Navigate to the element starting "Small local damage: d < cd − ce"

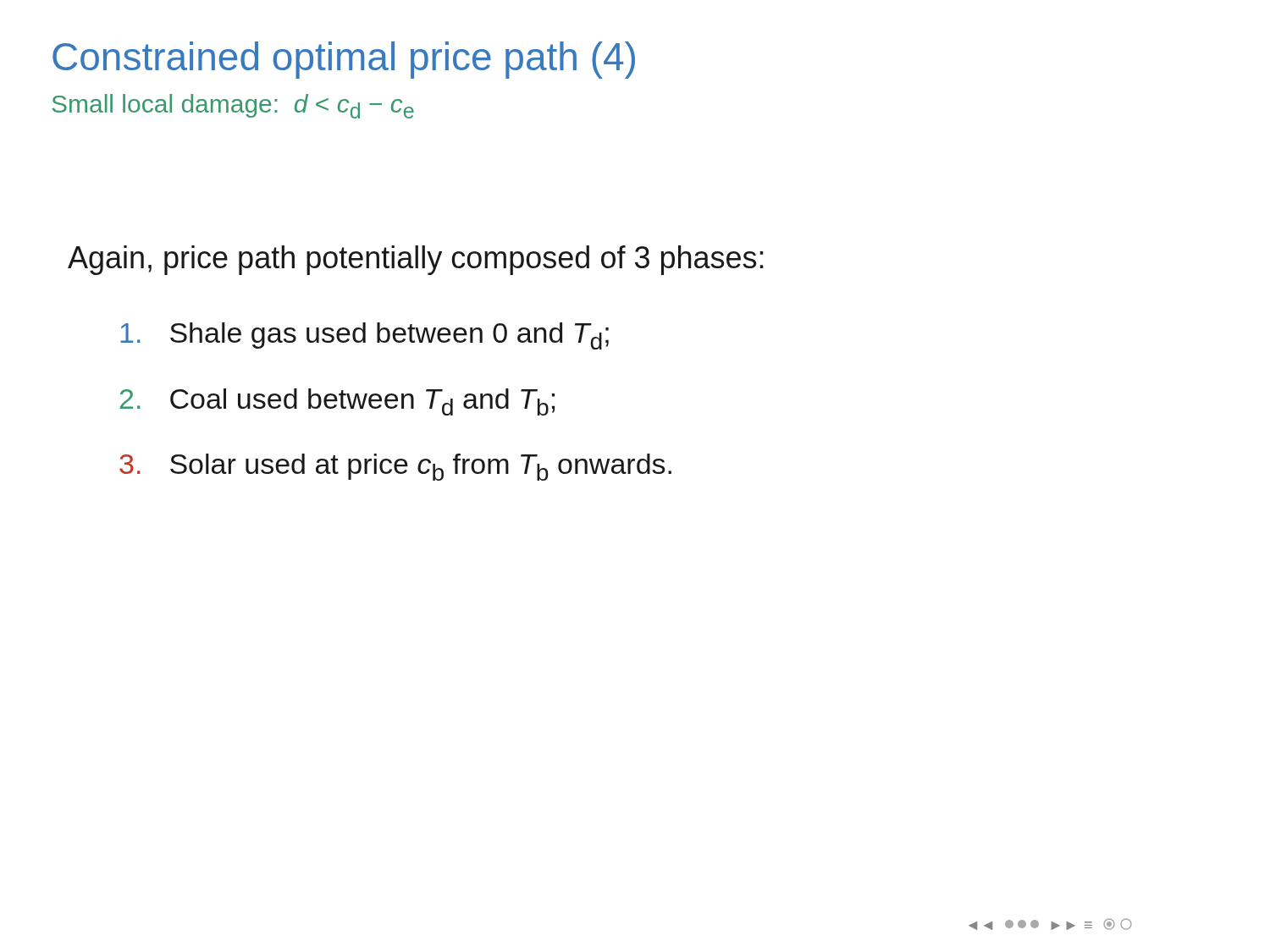(233, 106)
